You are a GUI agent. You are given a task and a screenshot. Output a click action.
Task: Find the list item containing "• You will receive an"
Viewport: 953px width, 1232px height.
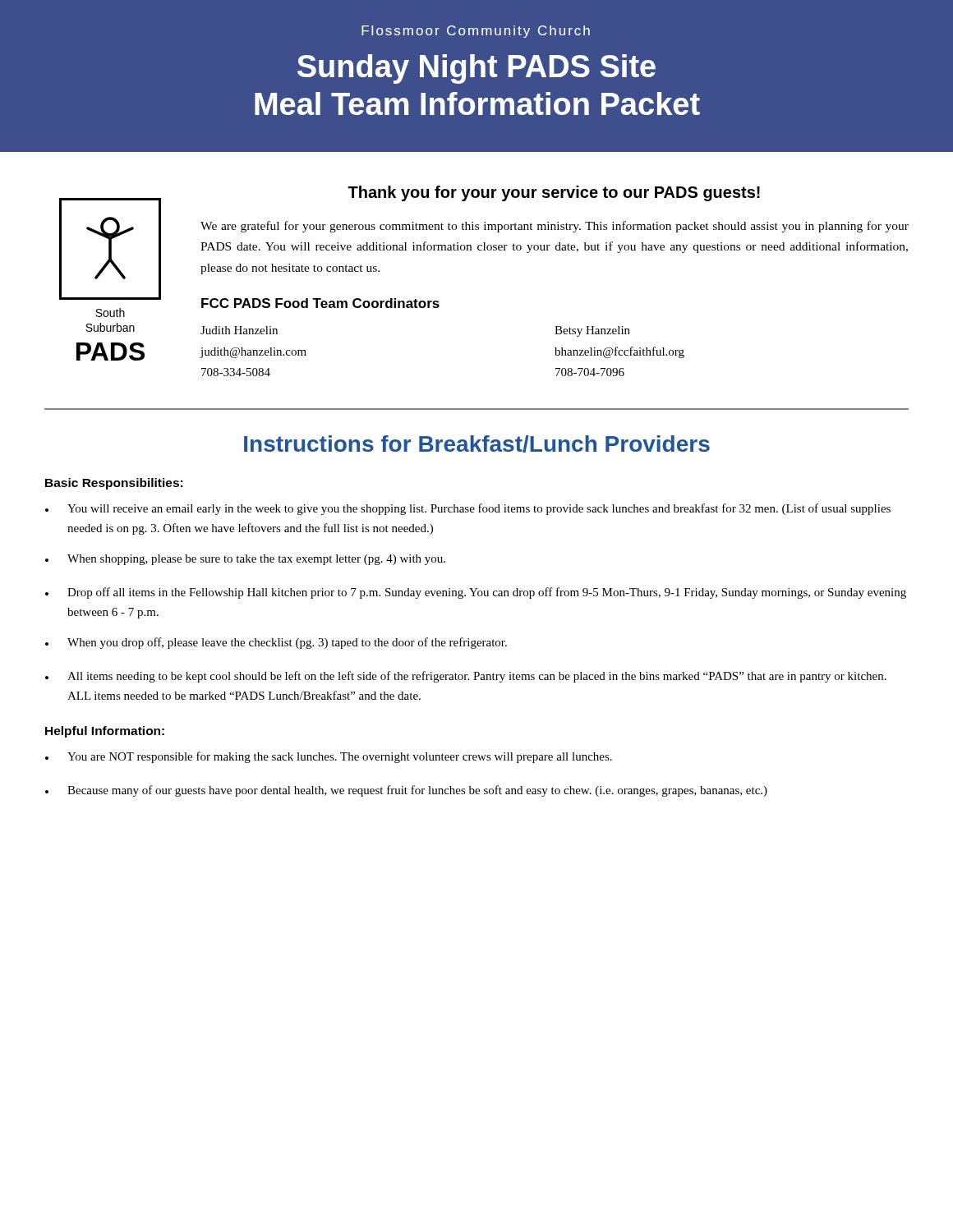[476, 518]
